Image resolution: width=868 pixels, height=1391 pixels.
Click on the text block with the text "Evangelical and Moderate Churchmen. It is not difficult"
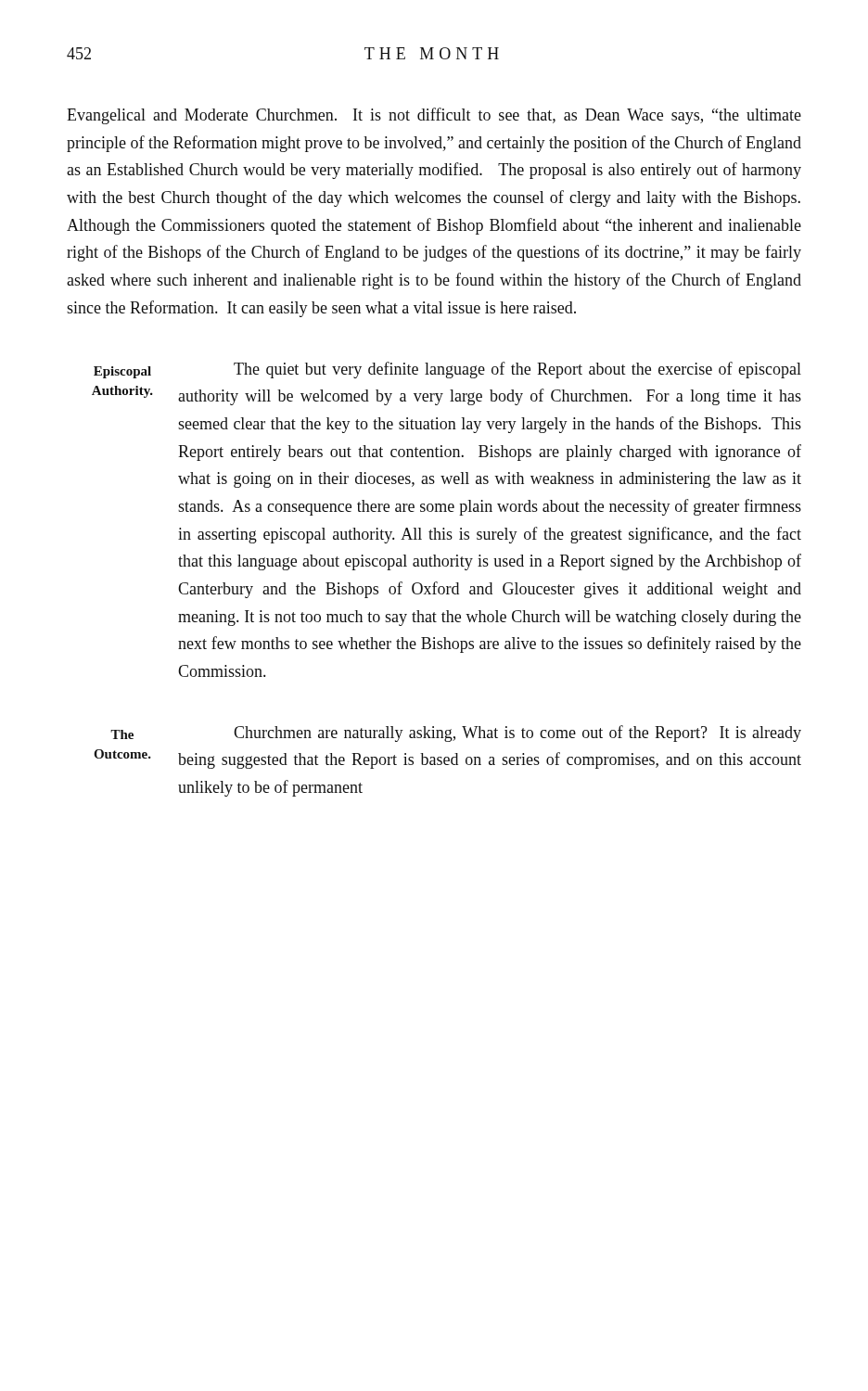(x=434, y=212)
